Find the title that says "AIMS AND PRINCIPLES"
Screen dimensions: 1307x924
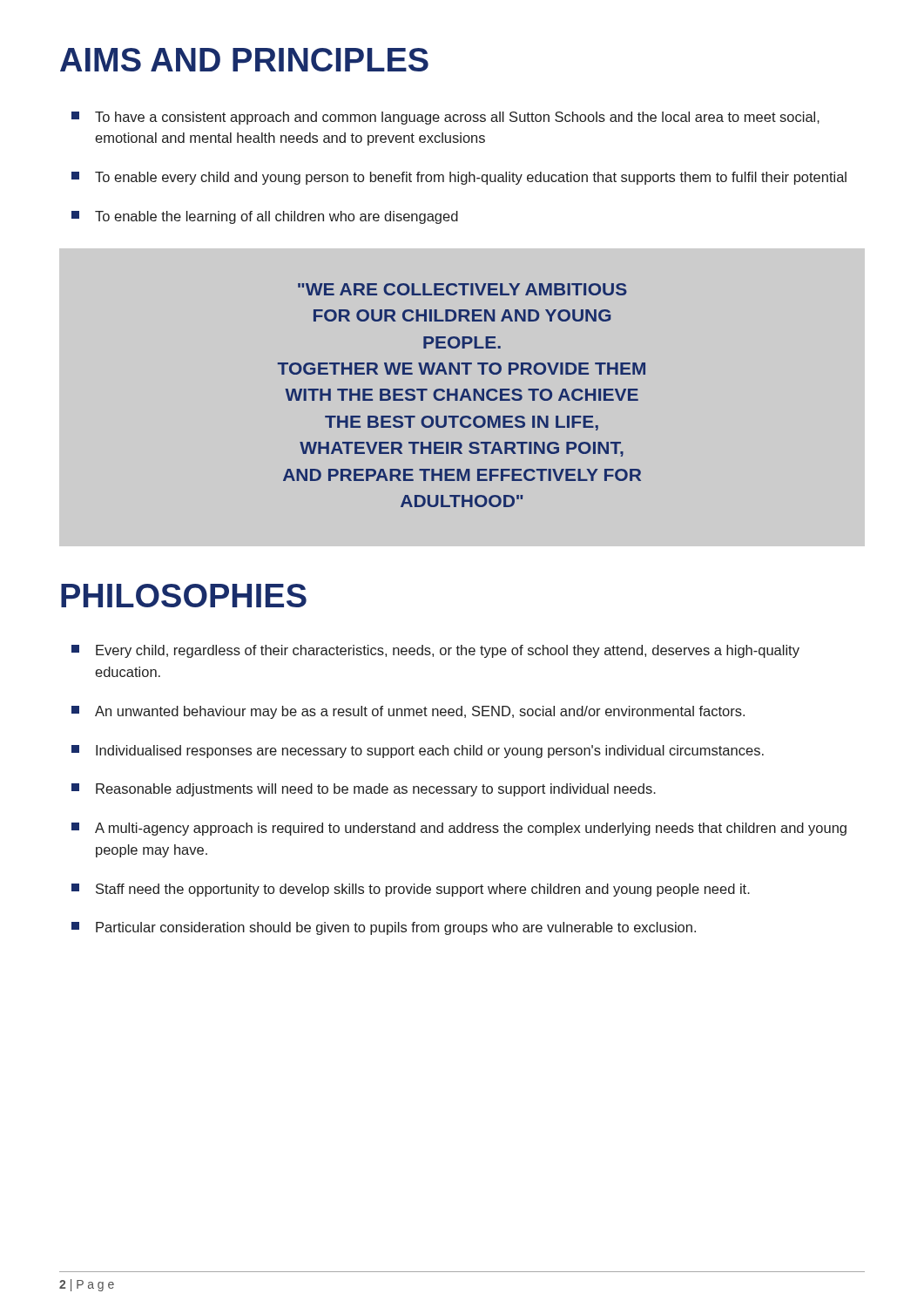244,60
